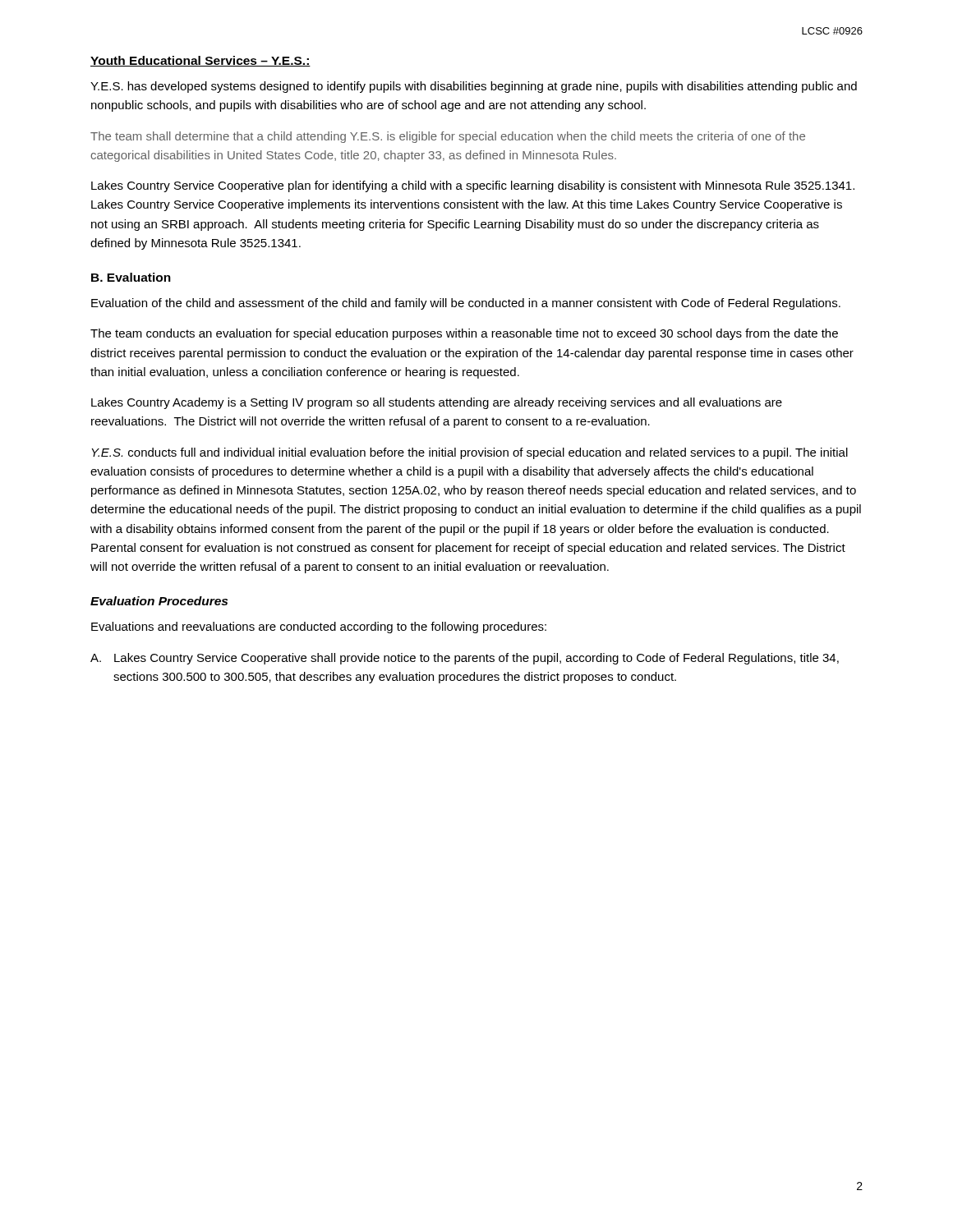Select the text block with the text "Evaluation of the"
953x1232 pixels.
click(x=466, y=303)
